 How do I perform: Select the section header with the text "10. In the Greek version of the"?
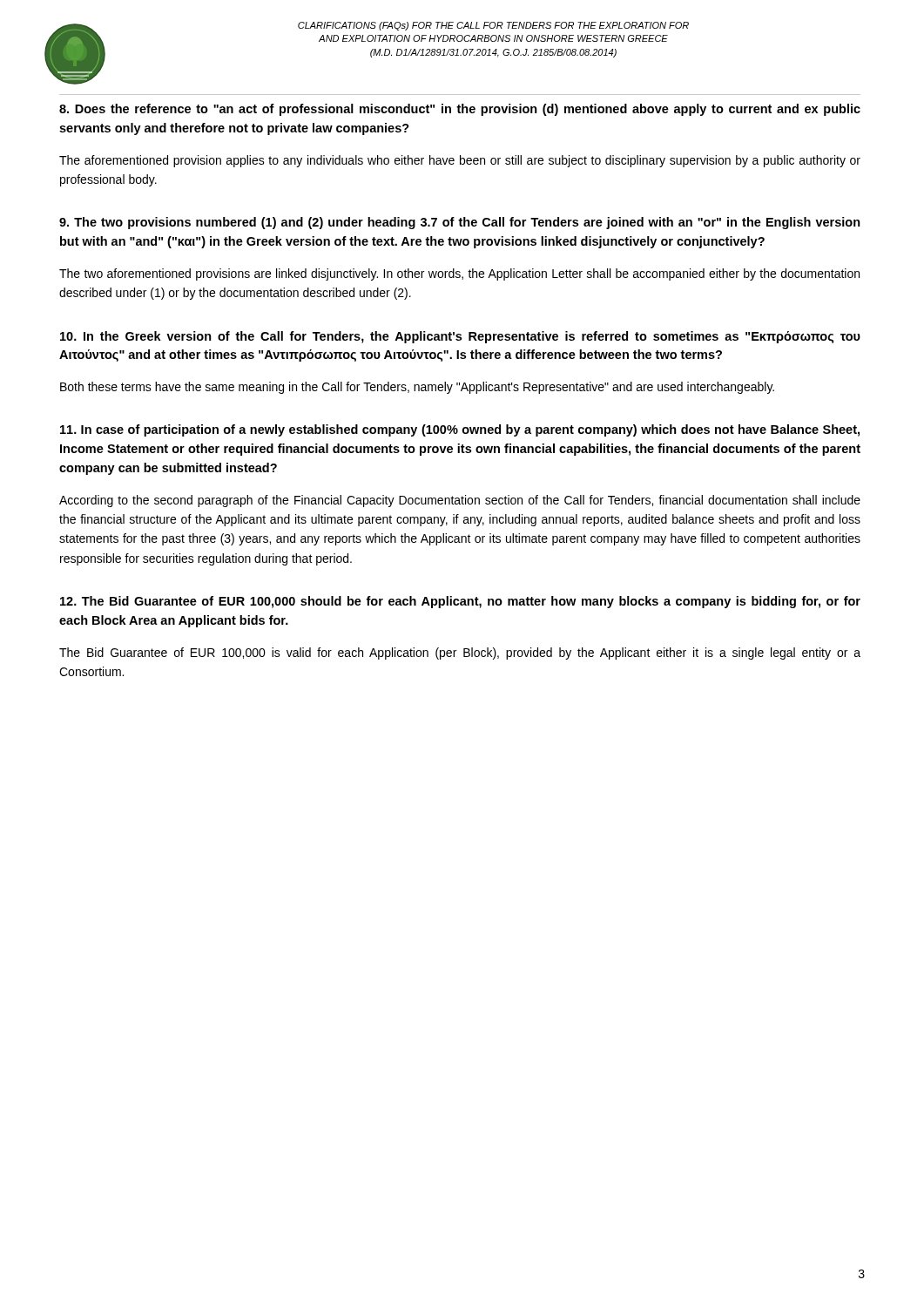(x=460, y=345)
